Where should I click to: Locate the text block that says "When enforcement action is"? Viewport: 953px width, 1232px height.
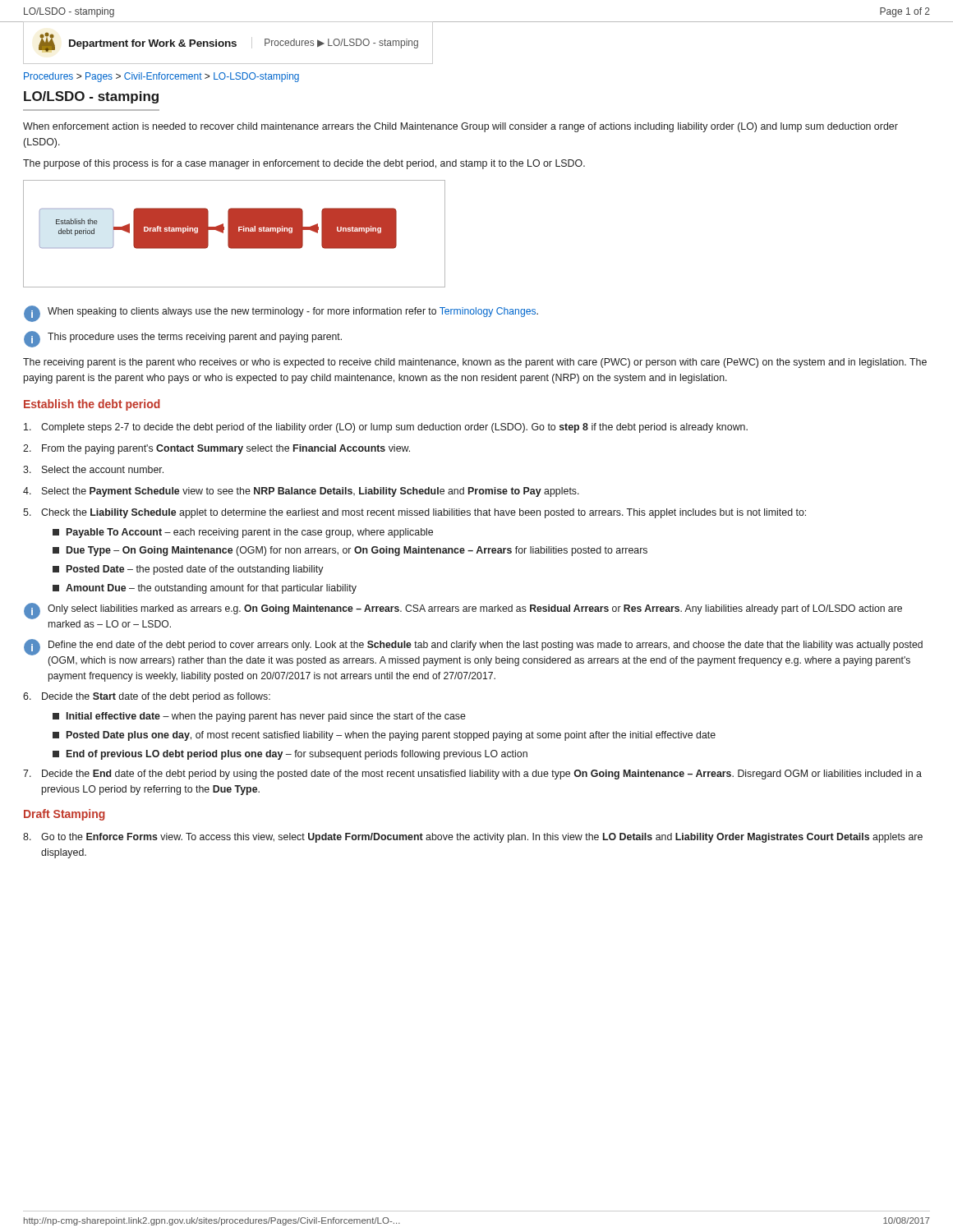(x=460, y=134)
